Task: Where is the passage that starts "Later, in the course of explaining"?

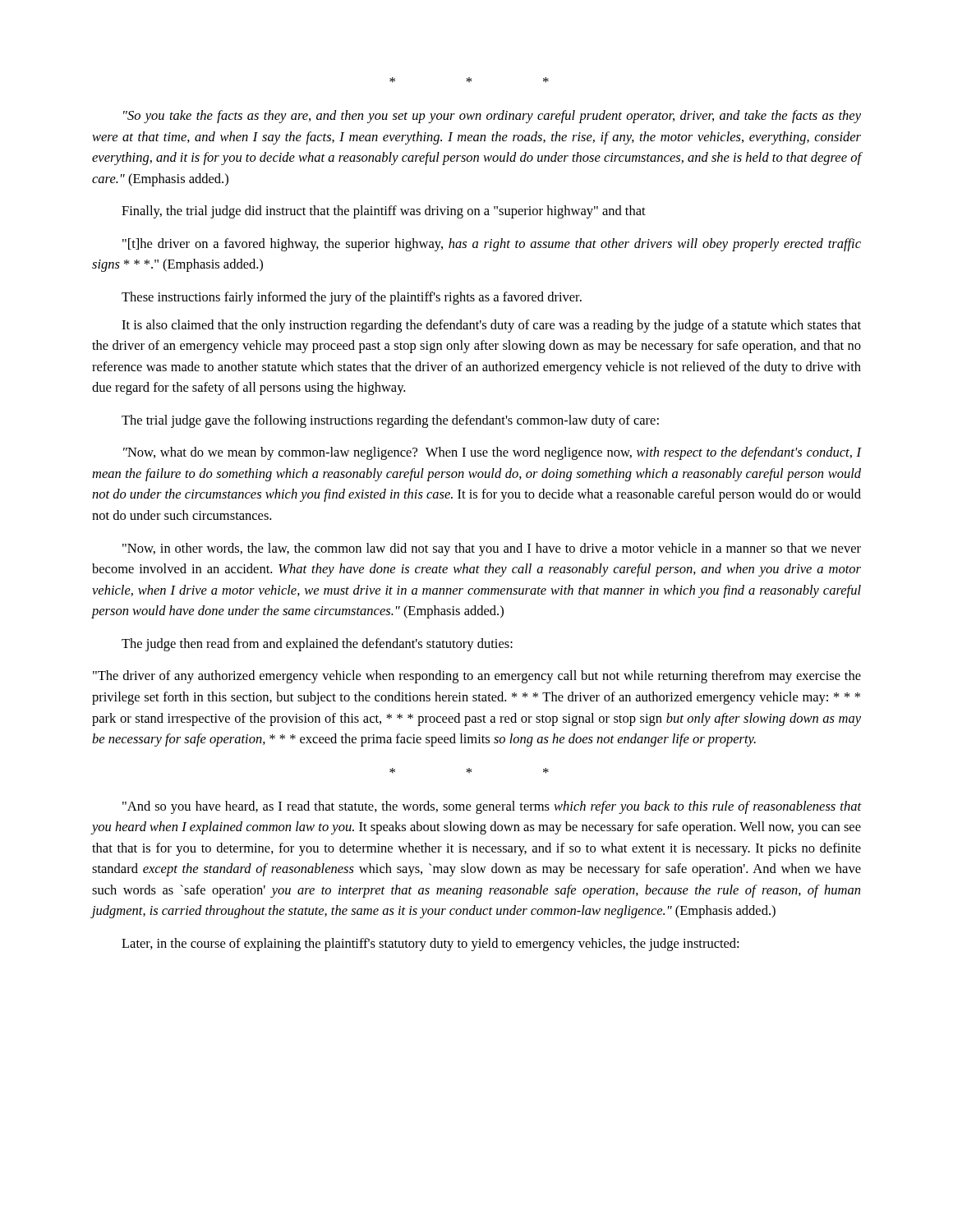Action: pos(476,944)
